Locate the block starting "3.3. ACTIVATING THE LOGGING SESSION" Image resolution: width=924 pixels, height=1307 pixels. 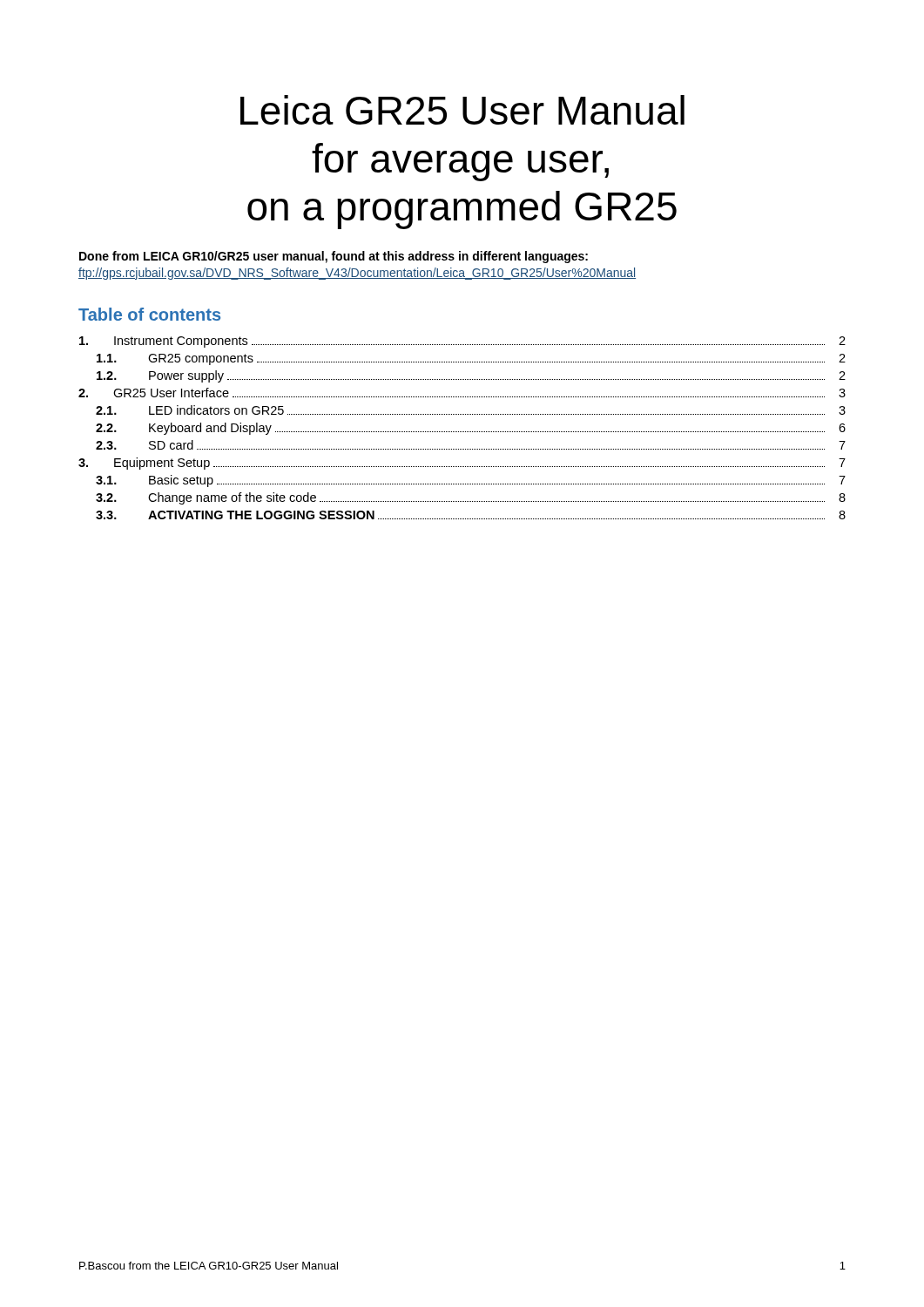(462, 515)
